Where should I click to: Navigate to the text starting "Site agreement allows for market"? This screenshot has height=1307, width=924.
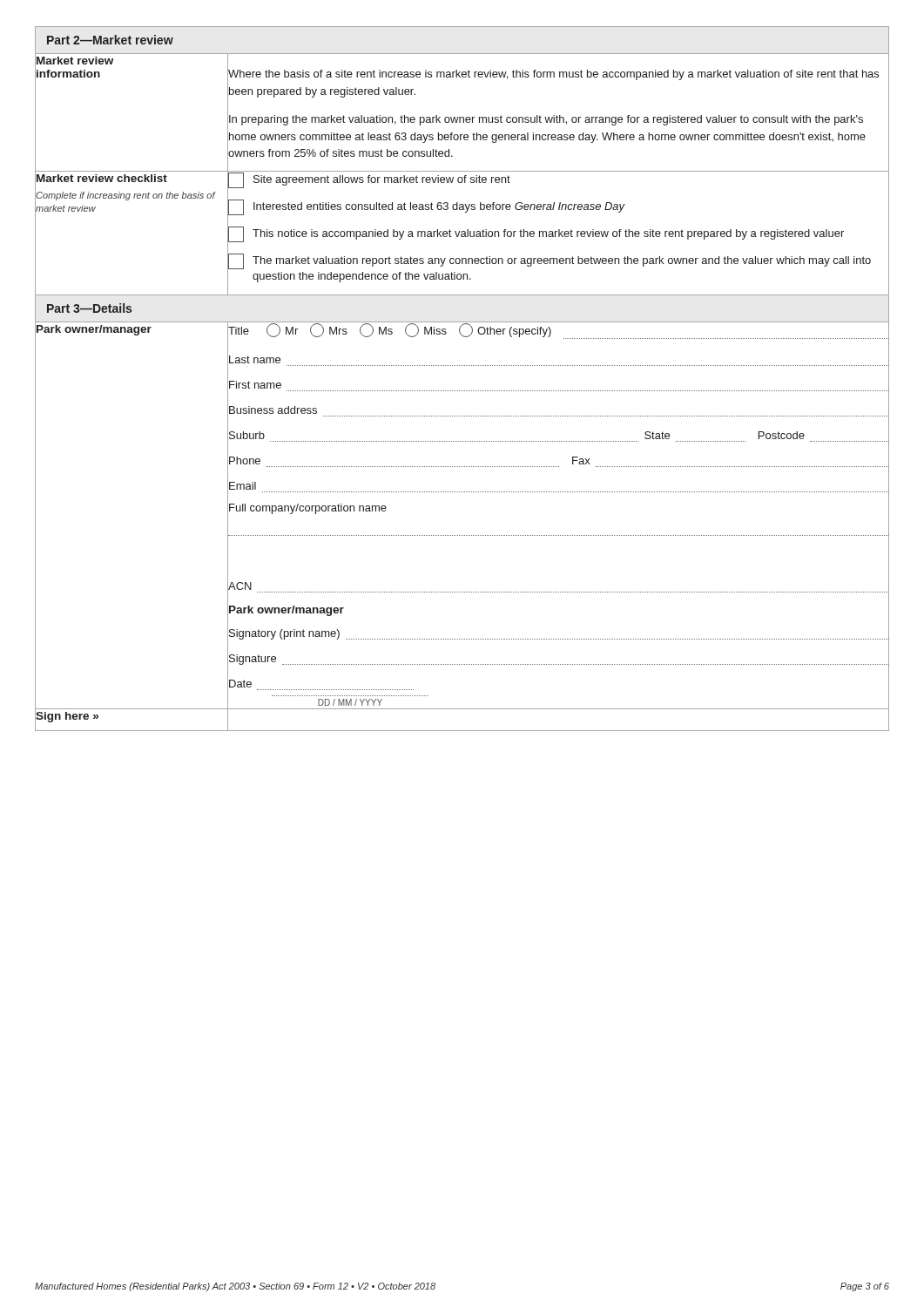click(x=369, y=180)
